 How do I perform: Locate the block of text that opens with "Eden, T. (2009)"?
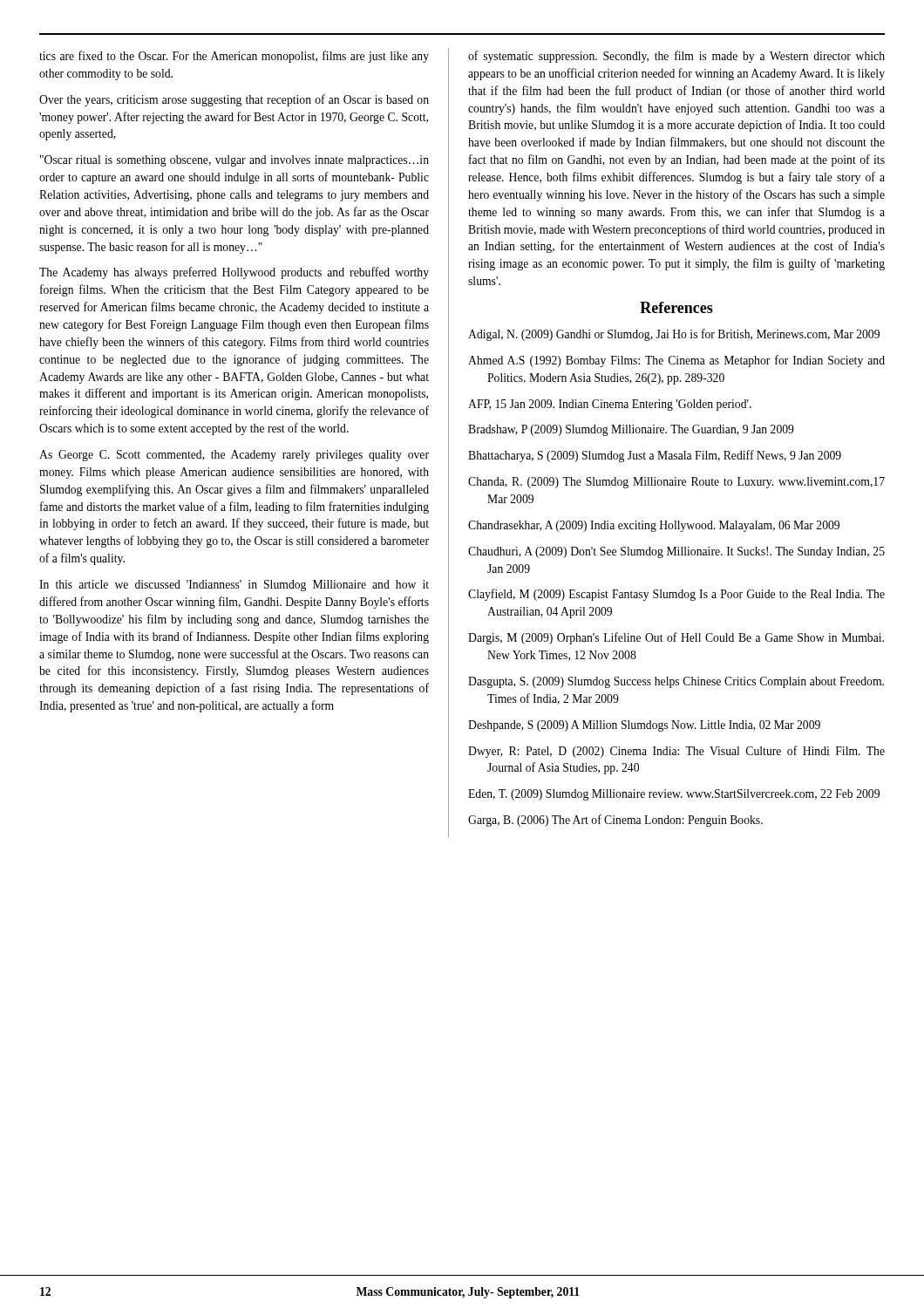pyautogui.click(x=676, y=795)
